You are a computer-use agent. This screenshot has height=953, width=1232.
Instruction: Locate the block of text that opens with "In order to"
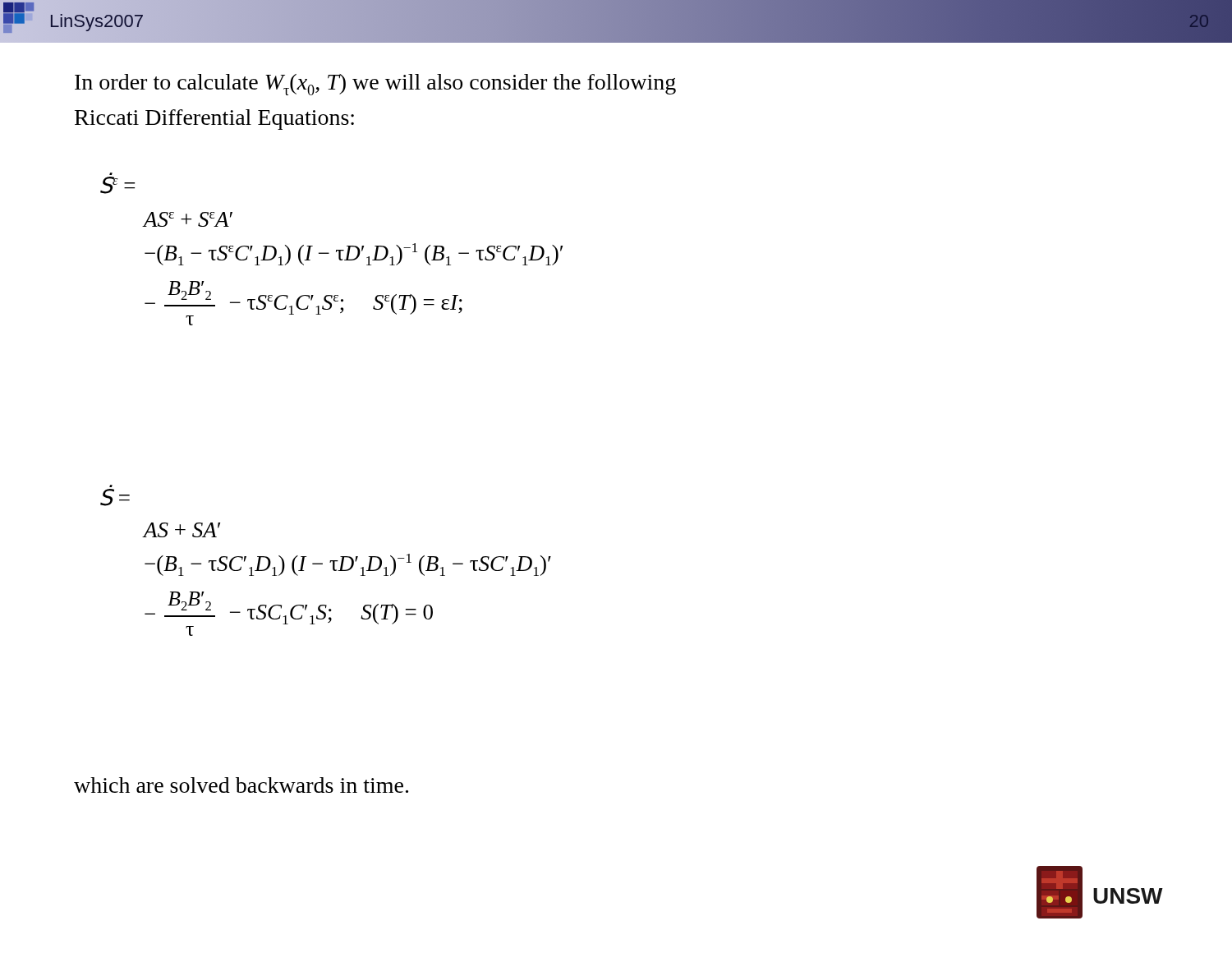coord(616,100)
